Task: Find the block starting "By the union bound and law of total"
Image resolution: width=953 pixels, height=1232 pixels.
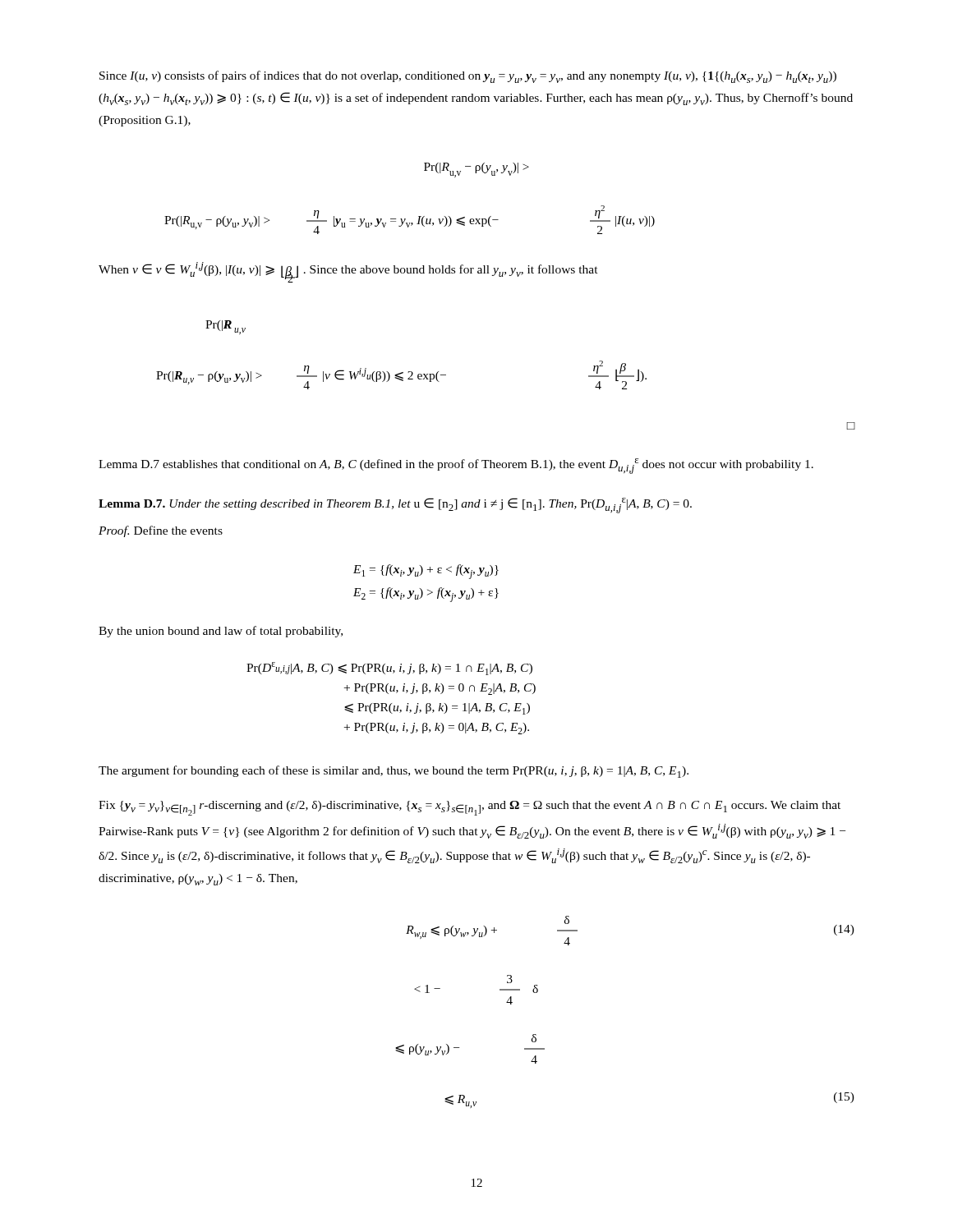Action: click(x=221, y=631)
